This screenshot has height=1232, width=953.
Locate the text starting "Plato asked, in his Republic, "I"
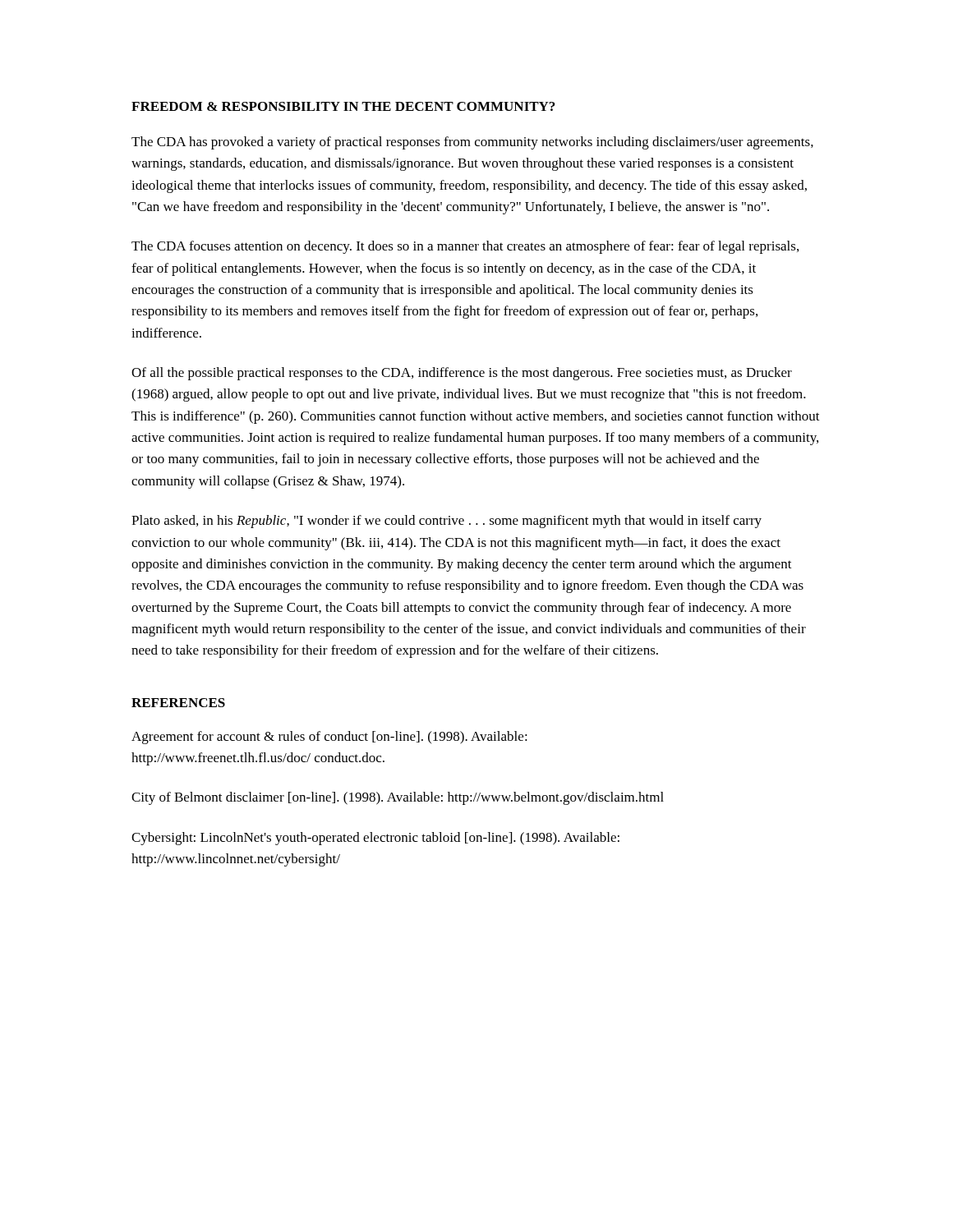pyautogui.click(x=468, y=585)
